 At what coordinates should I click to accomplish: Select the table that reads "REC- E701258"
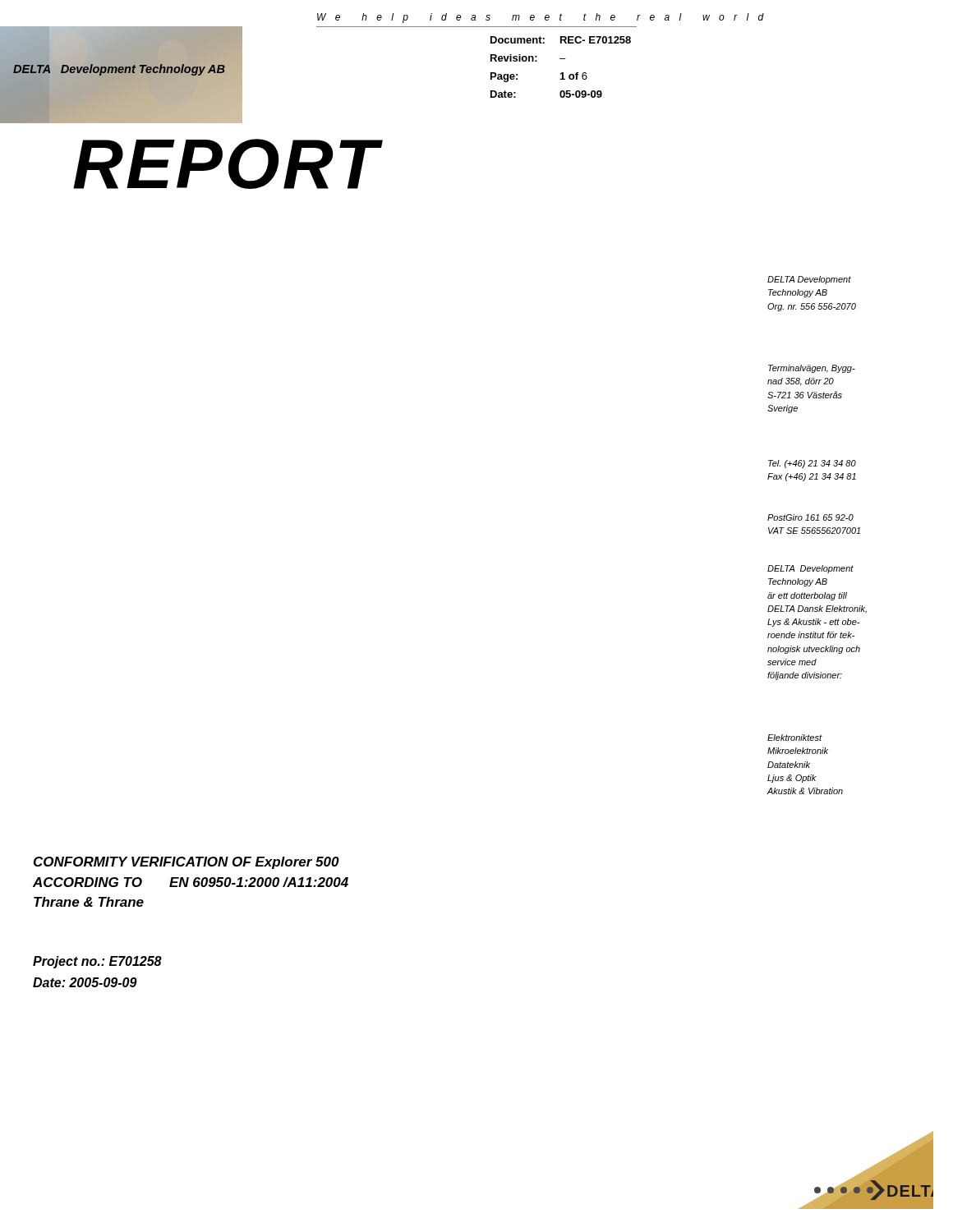(x=560, y=68)
